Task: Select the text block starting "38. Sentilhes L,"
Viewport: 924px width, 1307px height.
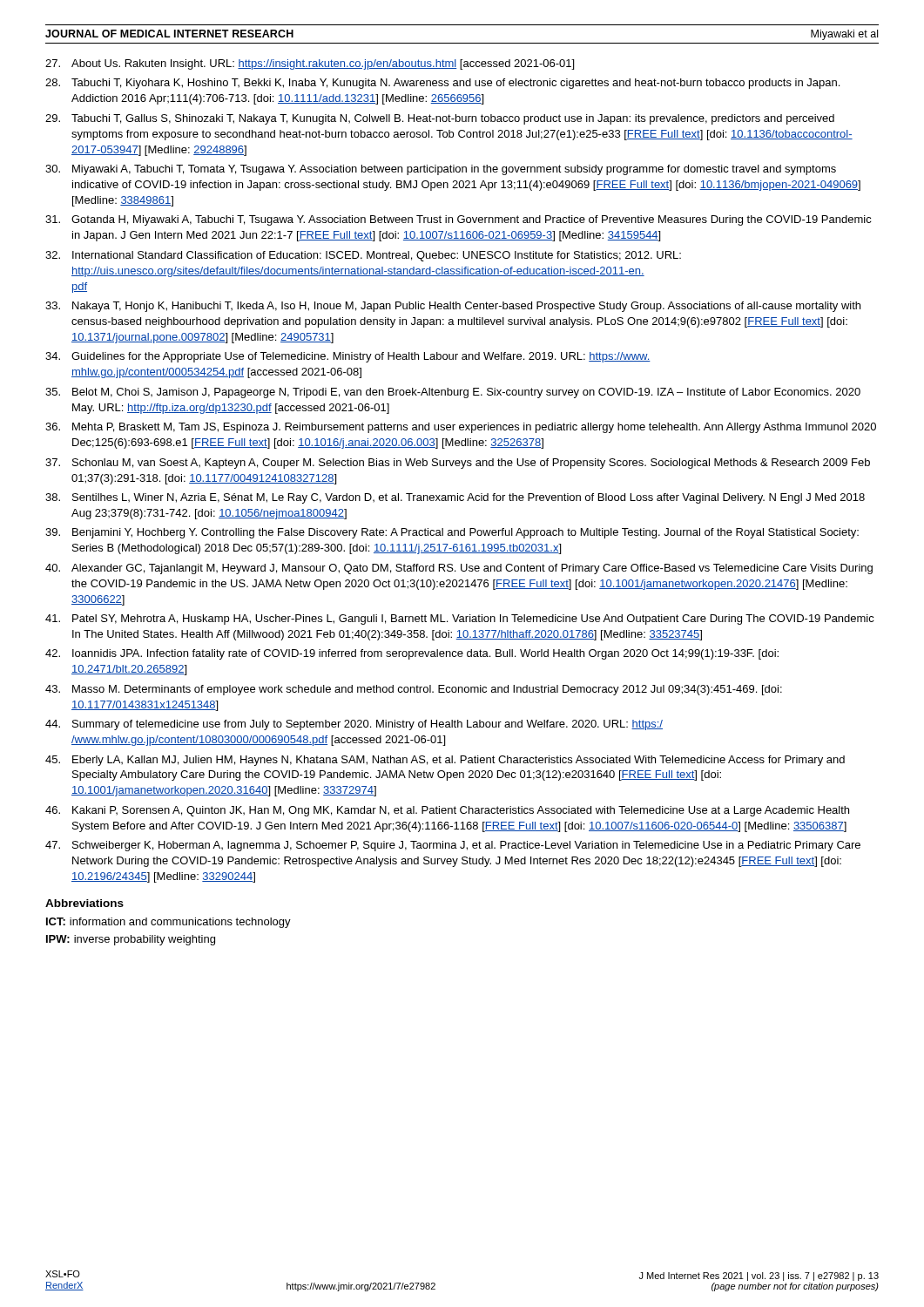Action: (462, 505)
